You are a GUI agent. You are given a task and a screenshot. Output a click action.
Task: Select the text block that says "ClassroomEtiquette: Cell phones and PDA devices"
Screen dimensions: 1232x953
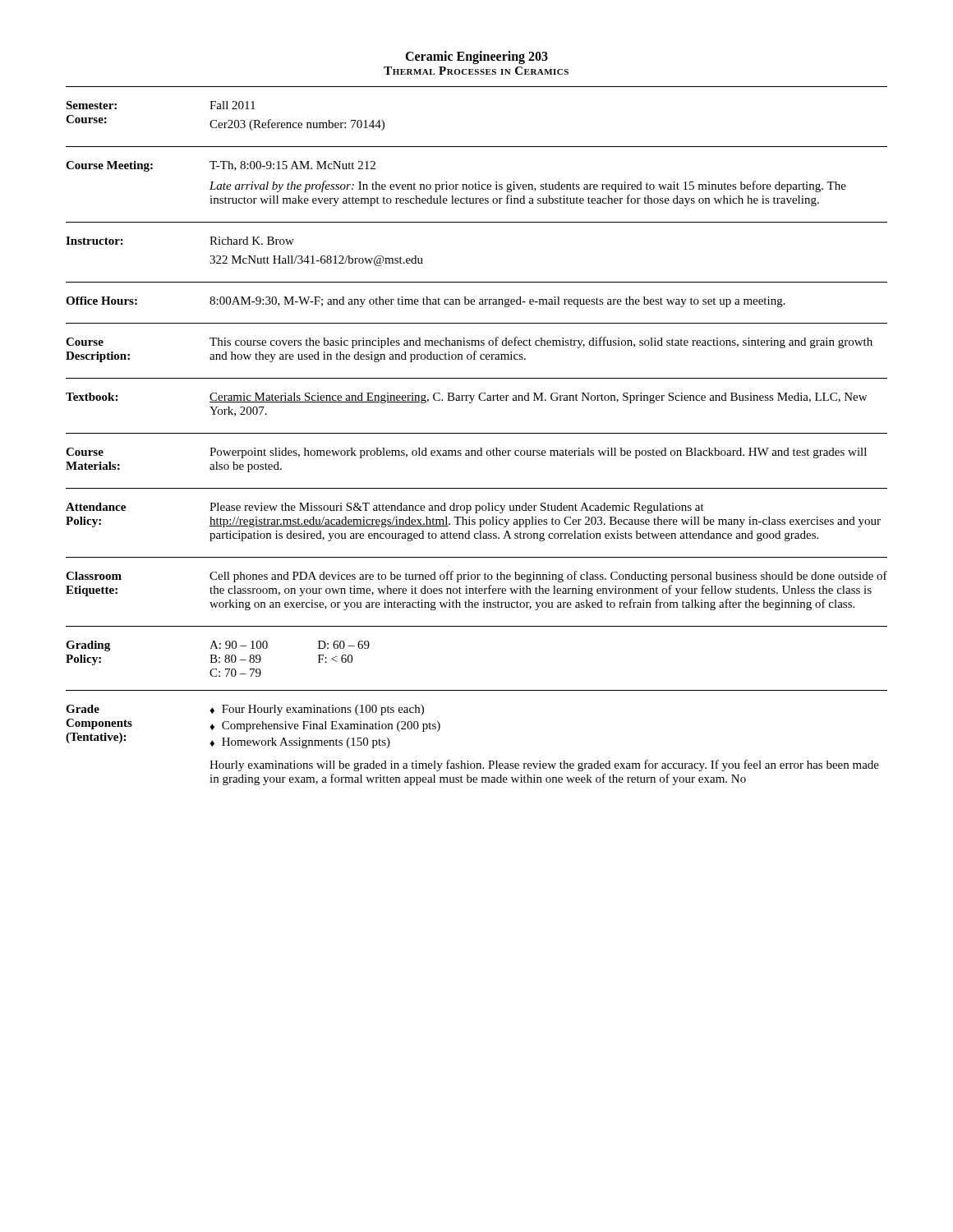(476, 593)
